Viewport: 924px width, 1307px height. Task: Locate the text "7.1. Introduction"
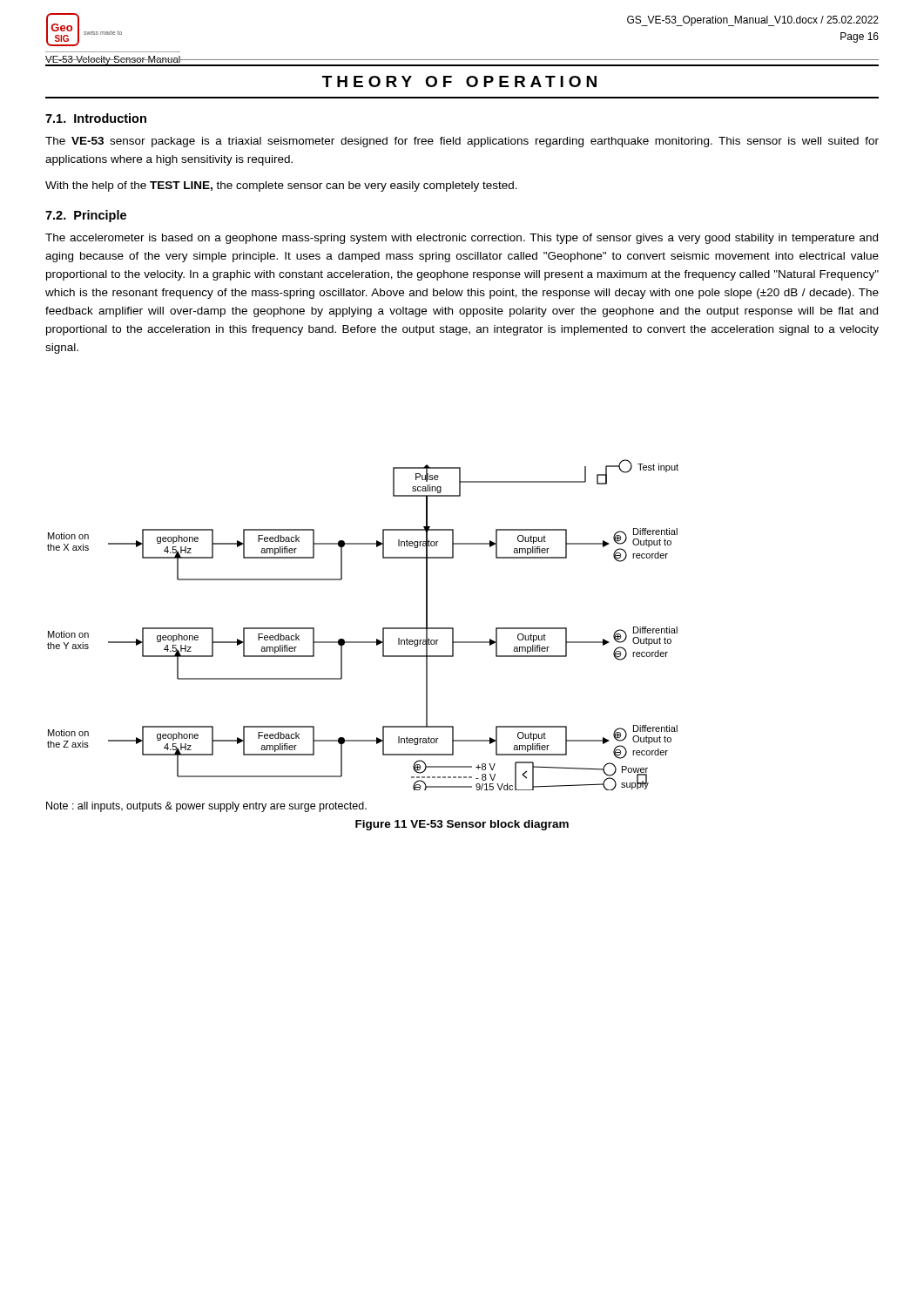tap(96, 118)
